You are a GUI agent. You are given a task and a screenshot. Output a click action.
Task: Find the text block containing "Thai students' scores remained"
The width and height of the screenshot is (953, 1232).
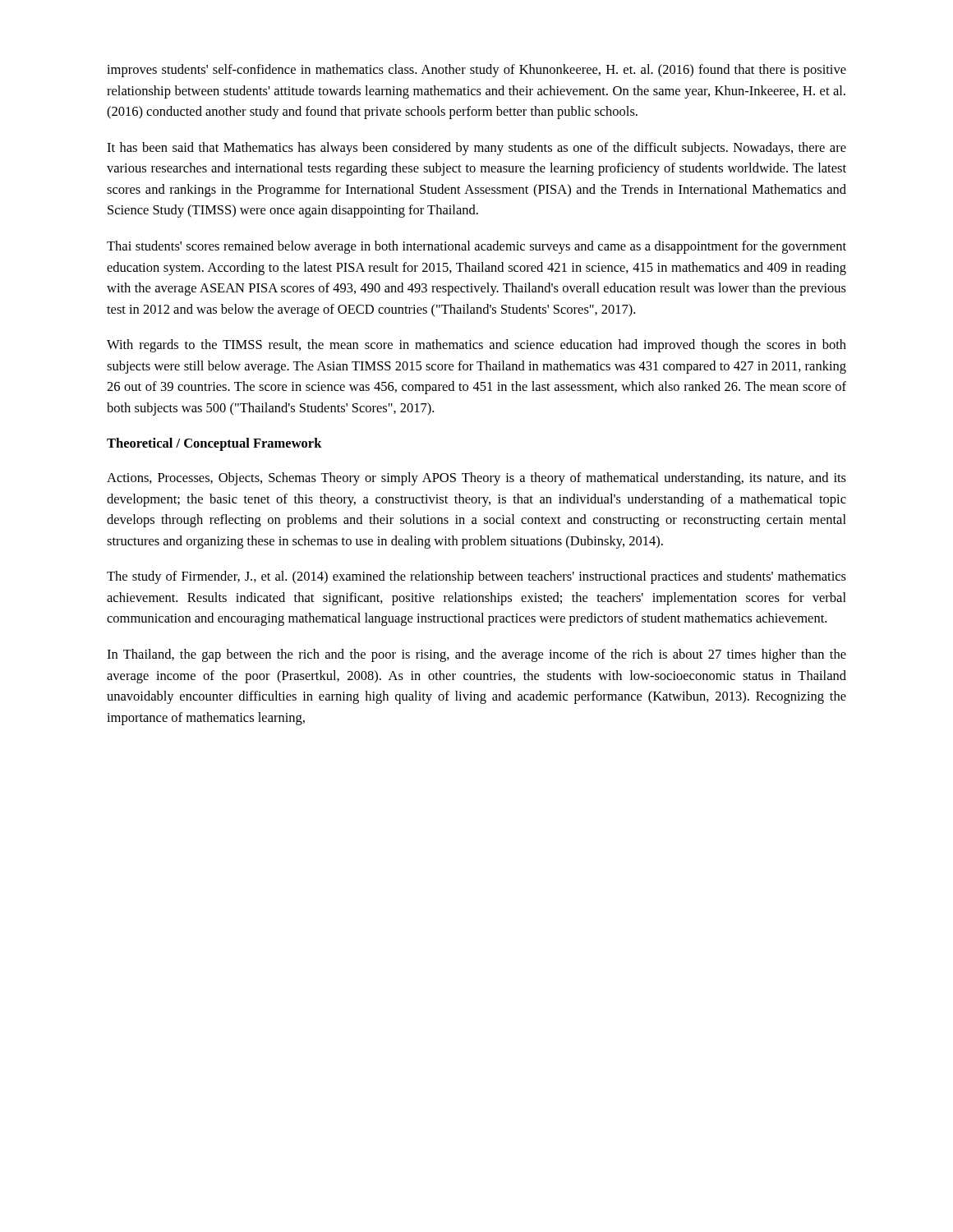(476, 277)
